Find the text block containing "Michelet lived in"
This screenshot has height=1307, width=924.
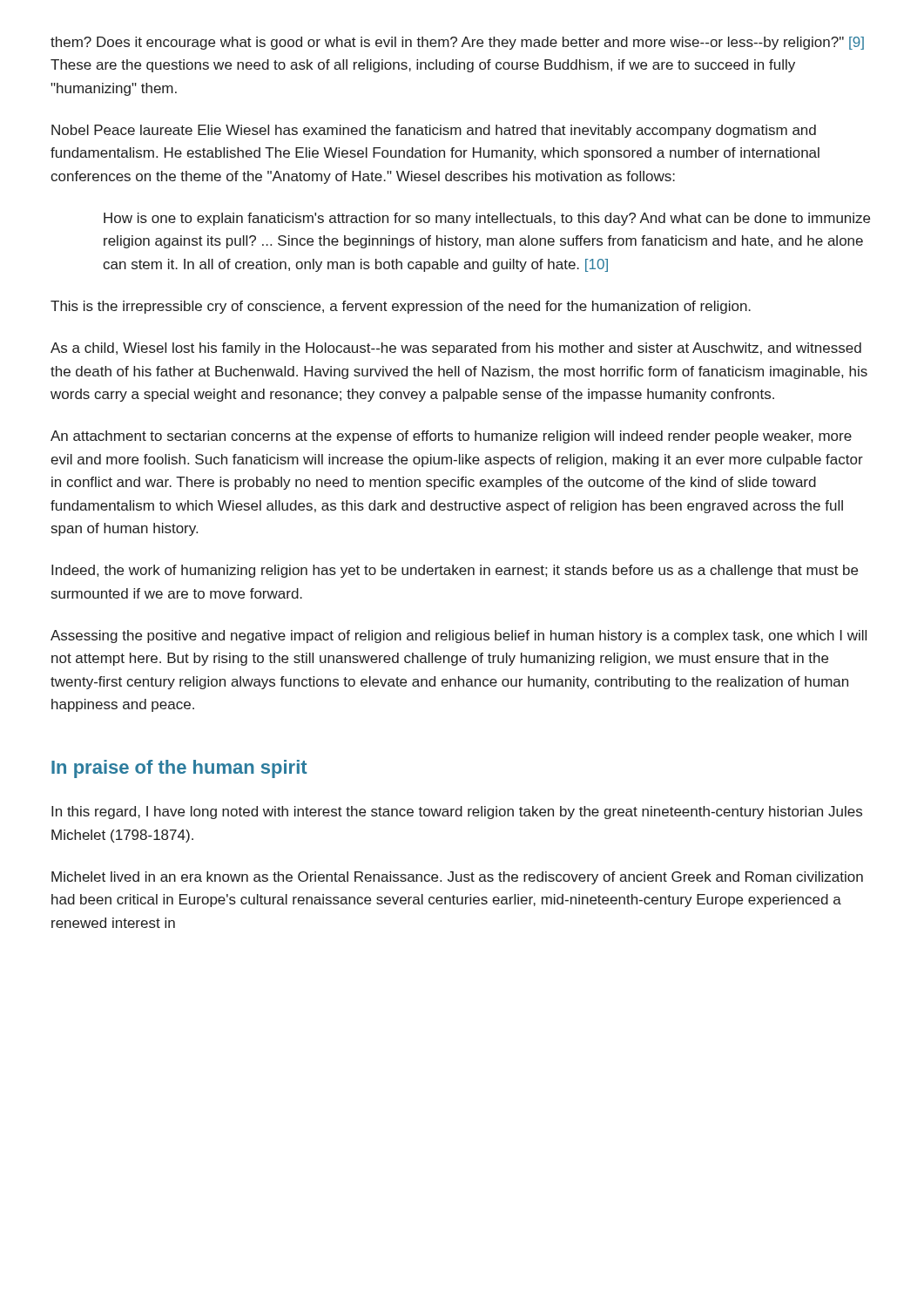tap(457, 900)
